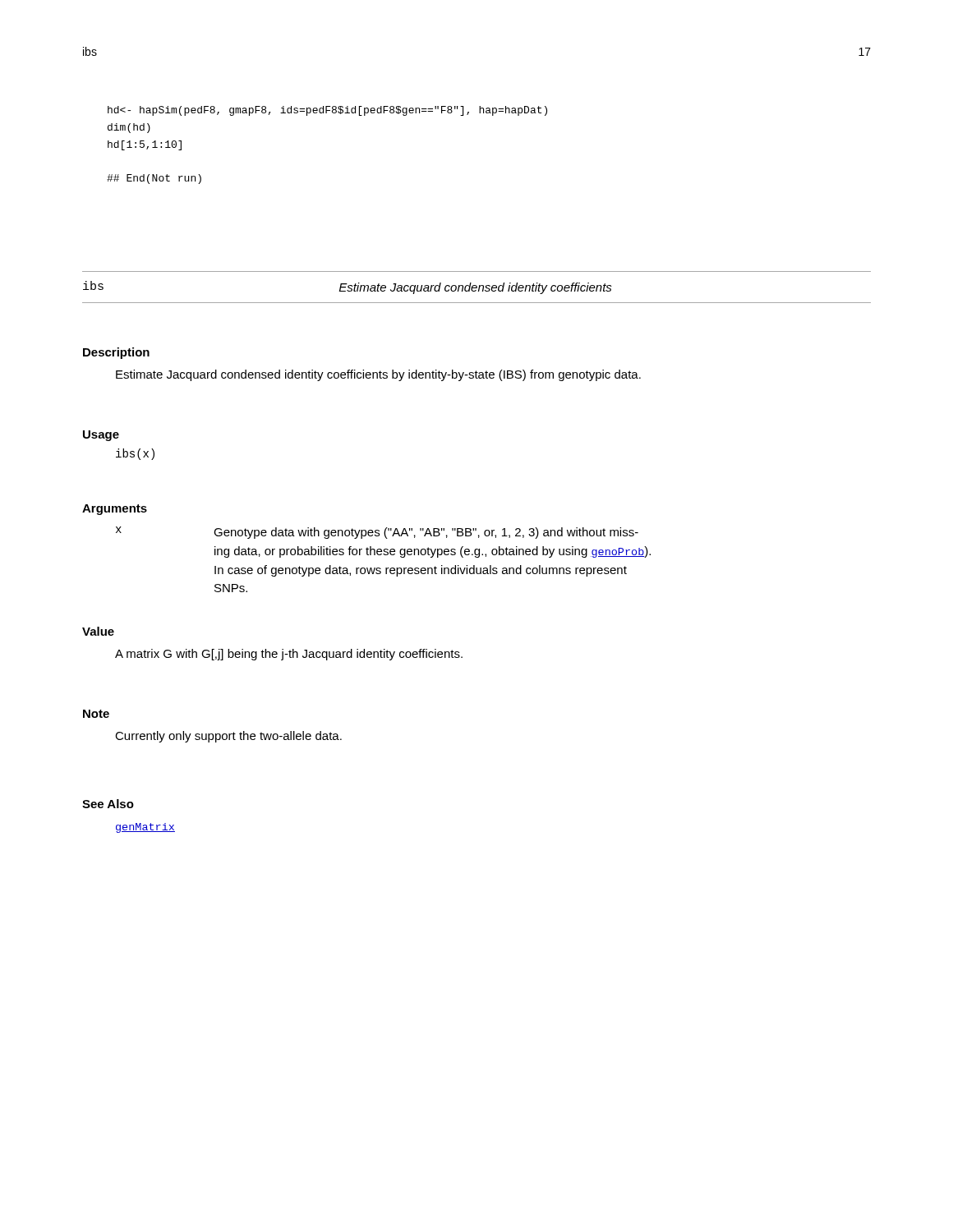Select the text block that reads "hd<- hapSim(pedF8, gmapF8, ids=pedF8$id[pedF8$gen=="F8"],"
The height and width of the screenshot is (1232, 953).
tap(327, 111)
